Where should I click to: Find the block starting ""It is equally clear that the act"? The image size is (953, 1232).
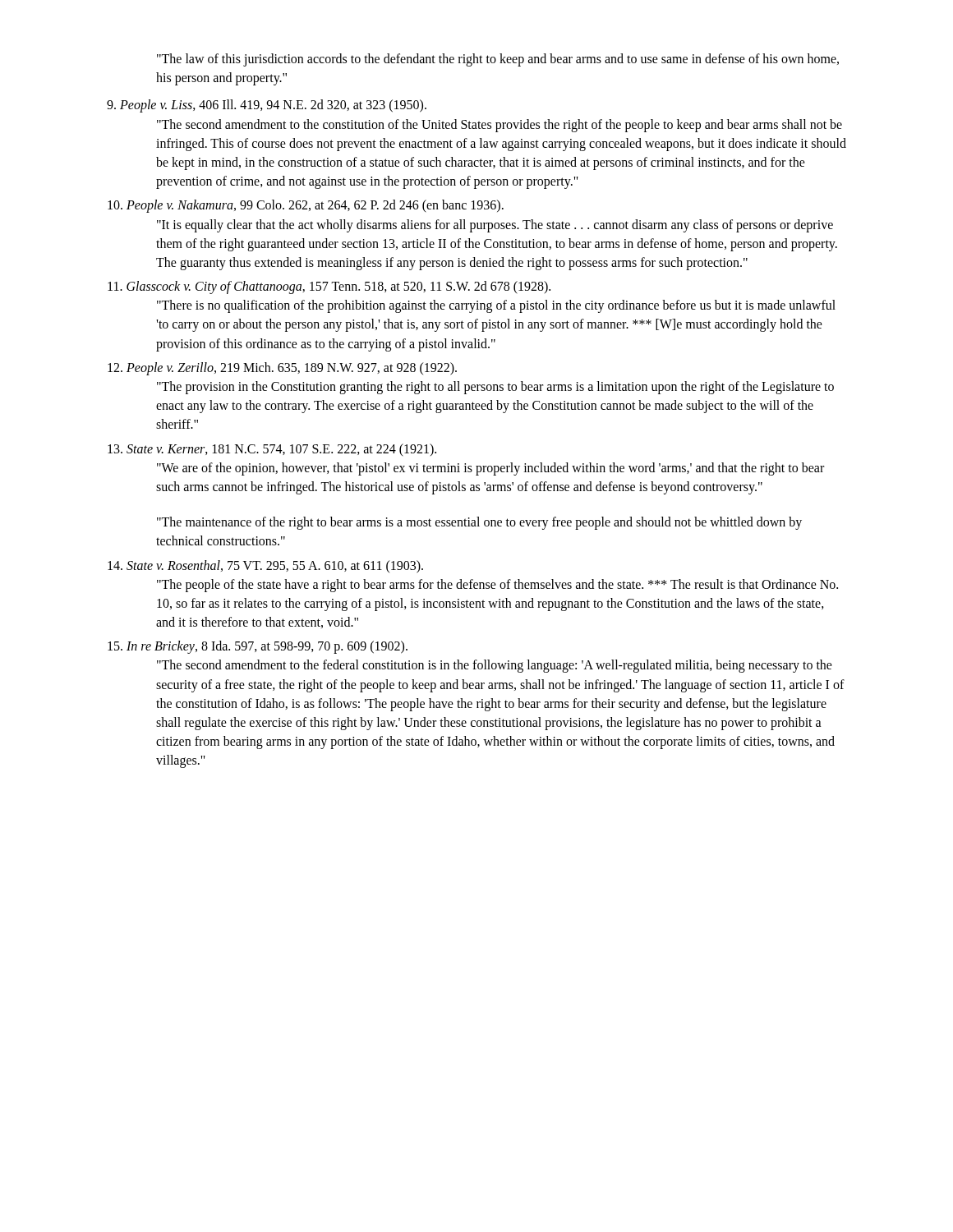(x=501, y=243)
